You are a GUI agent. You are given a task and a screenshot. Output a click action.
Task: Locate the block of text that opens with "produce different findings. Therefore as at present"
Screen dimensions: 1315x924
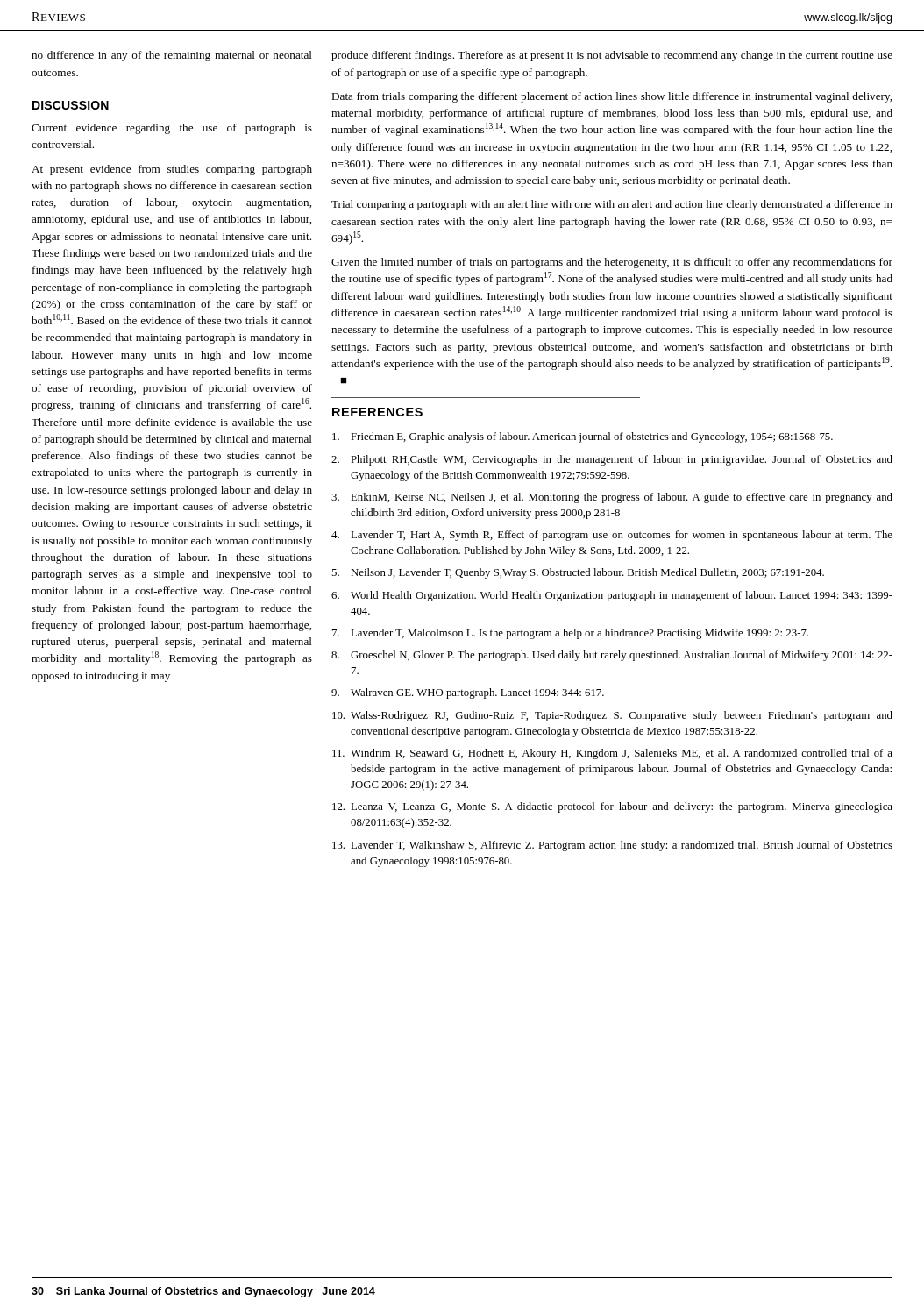pyautogui.click(x=612, y=64)
